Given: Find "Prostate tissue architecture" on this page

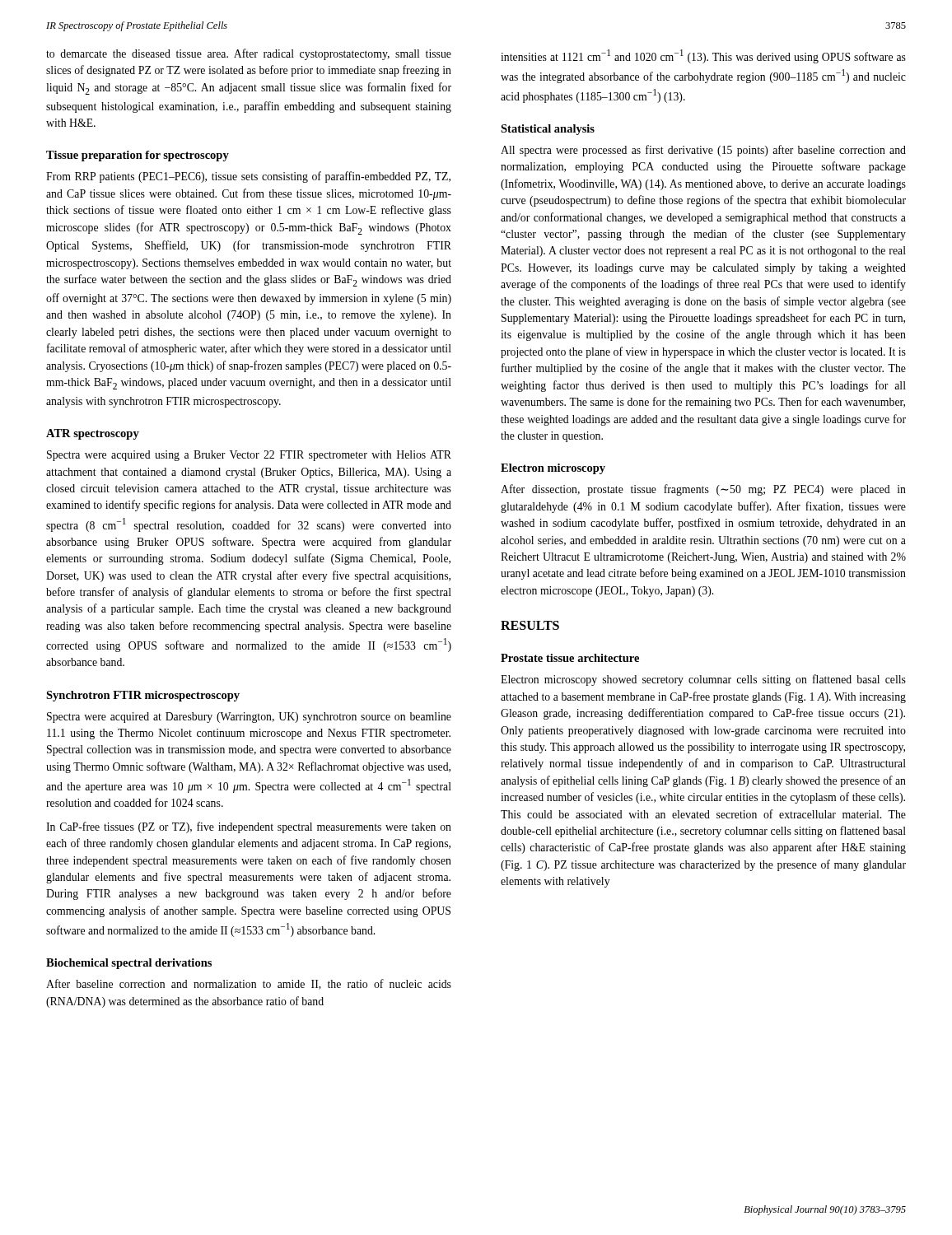Looking at the screenshot, I should 570,658.
